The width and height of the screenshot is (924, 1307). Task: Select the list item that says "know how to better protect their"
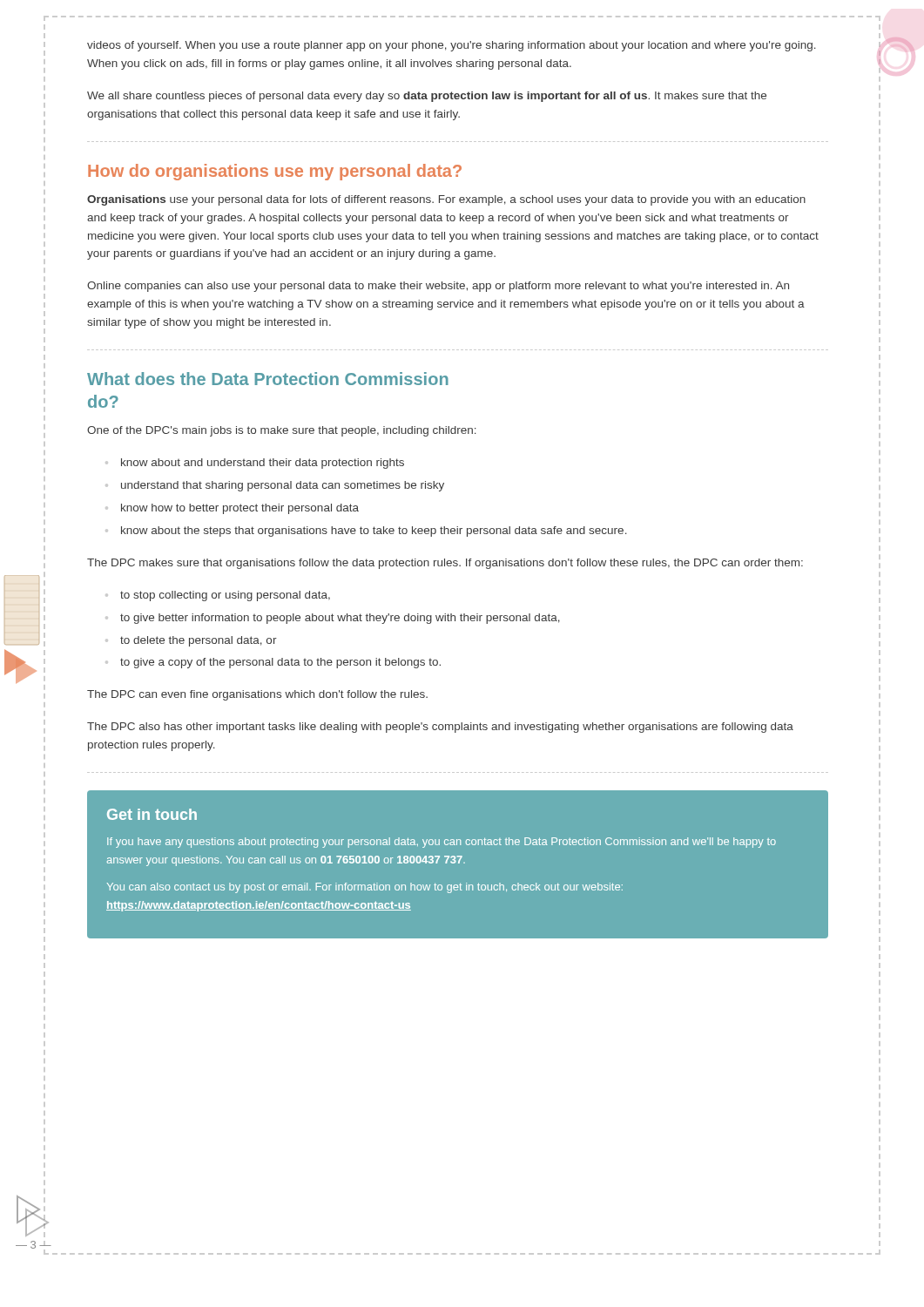(x=239, y=508)
